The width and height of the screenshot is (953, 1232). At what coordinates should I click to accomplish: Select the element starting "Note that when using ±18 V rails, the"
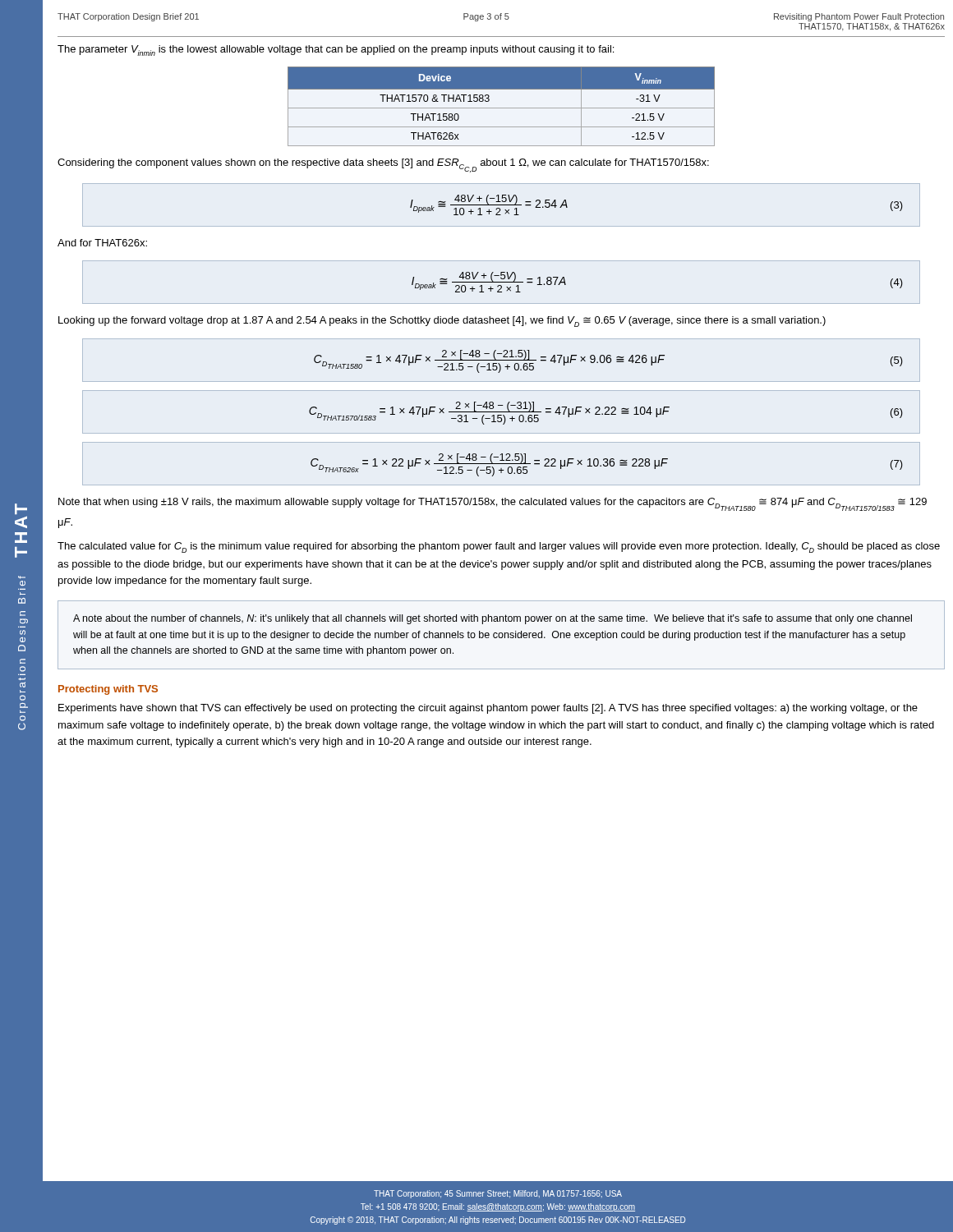492,512
